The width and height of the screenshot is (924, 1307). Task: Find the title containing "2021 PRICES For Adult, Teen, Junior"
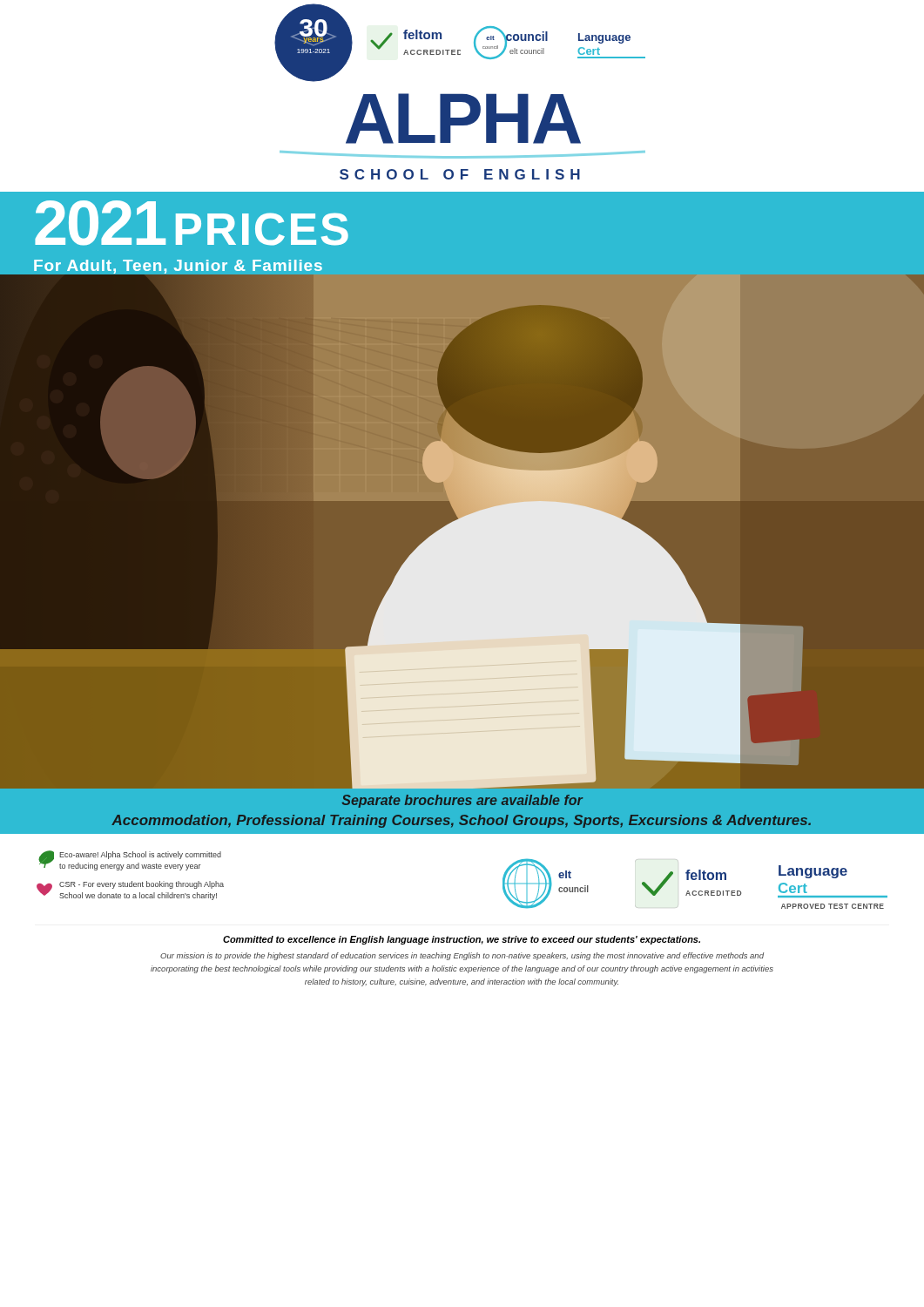tap(192, 223)
